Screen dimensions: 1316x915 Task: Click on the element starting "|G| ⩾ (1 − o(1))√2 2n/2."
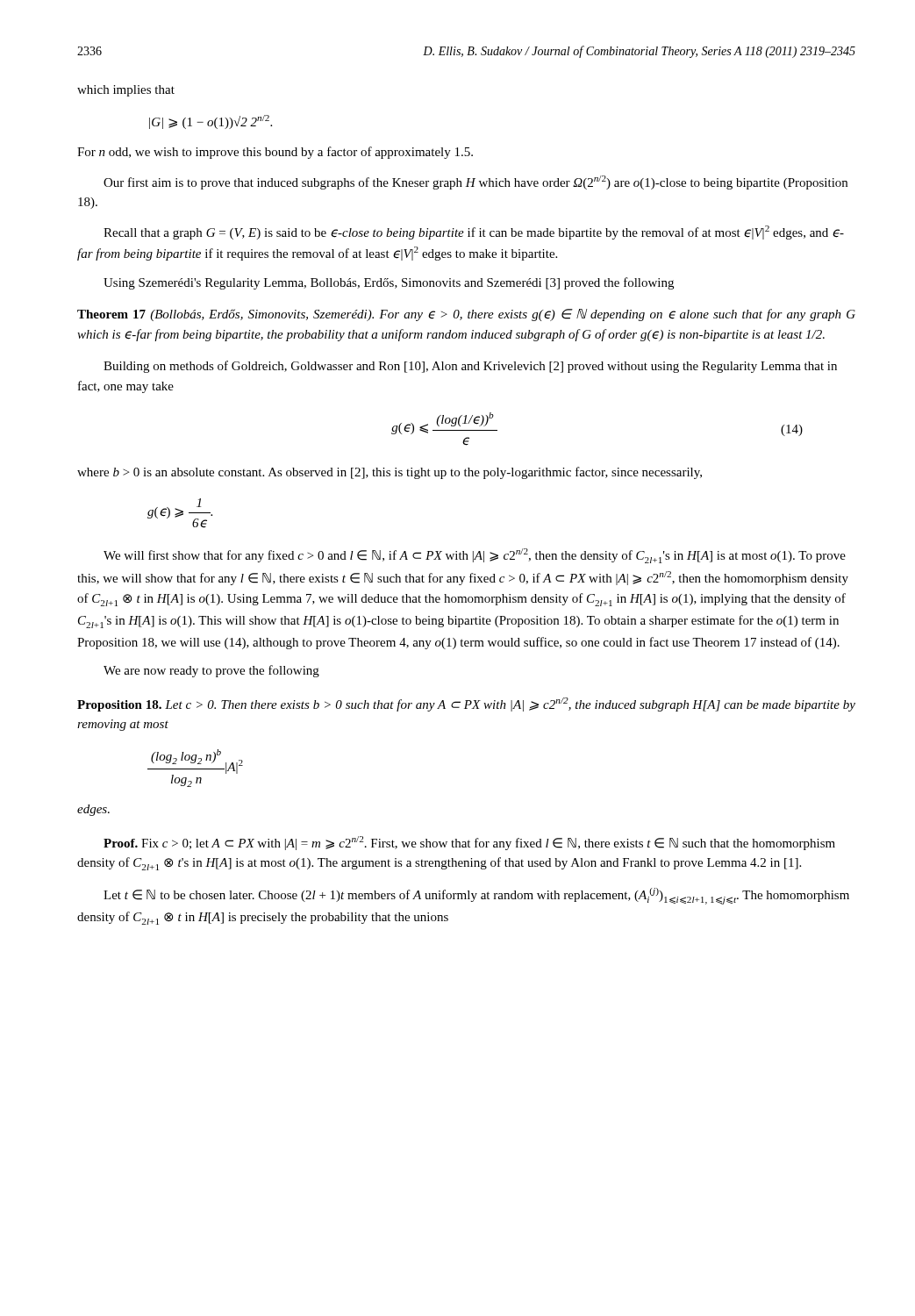pyautogui.click(x=210, y=120)
